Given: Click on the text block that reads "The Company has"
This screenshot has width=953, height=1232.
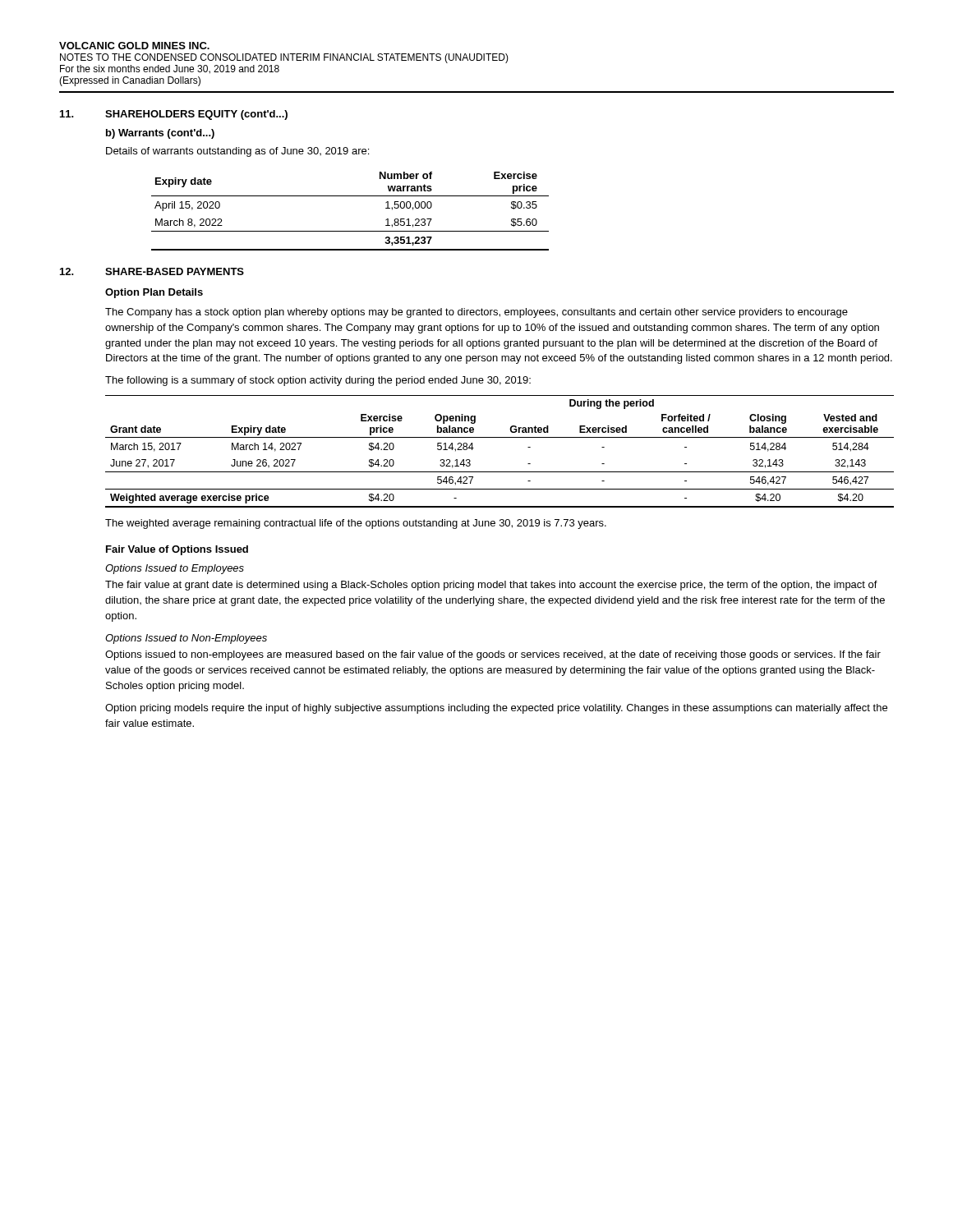Looking at the screenshot, I should click(499, 335).
